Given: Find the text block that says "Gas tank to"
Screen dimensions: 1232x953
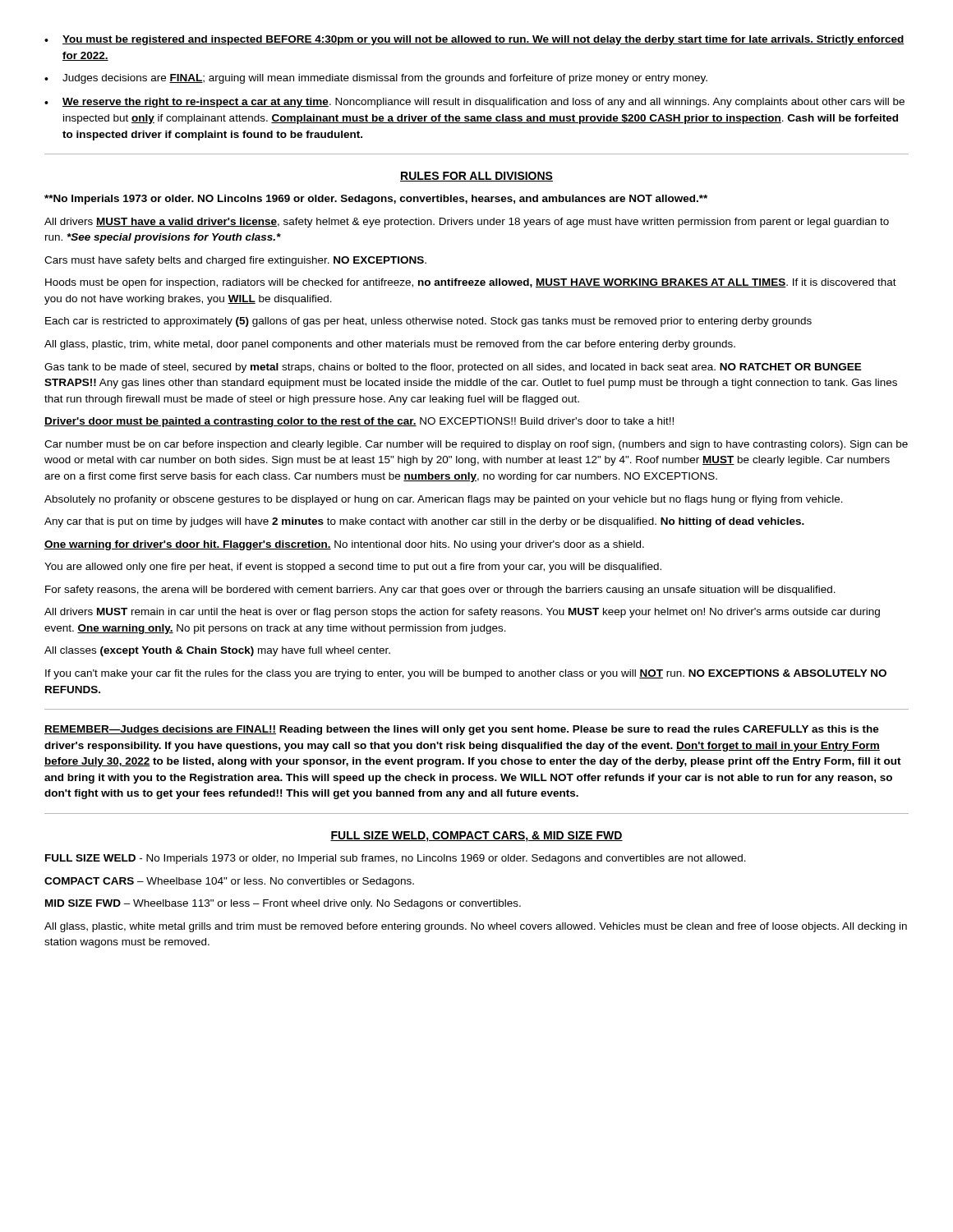Looking at the screenshot, I should 471,382.
